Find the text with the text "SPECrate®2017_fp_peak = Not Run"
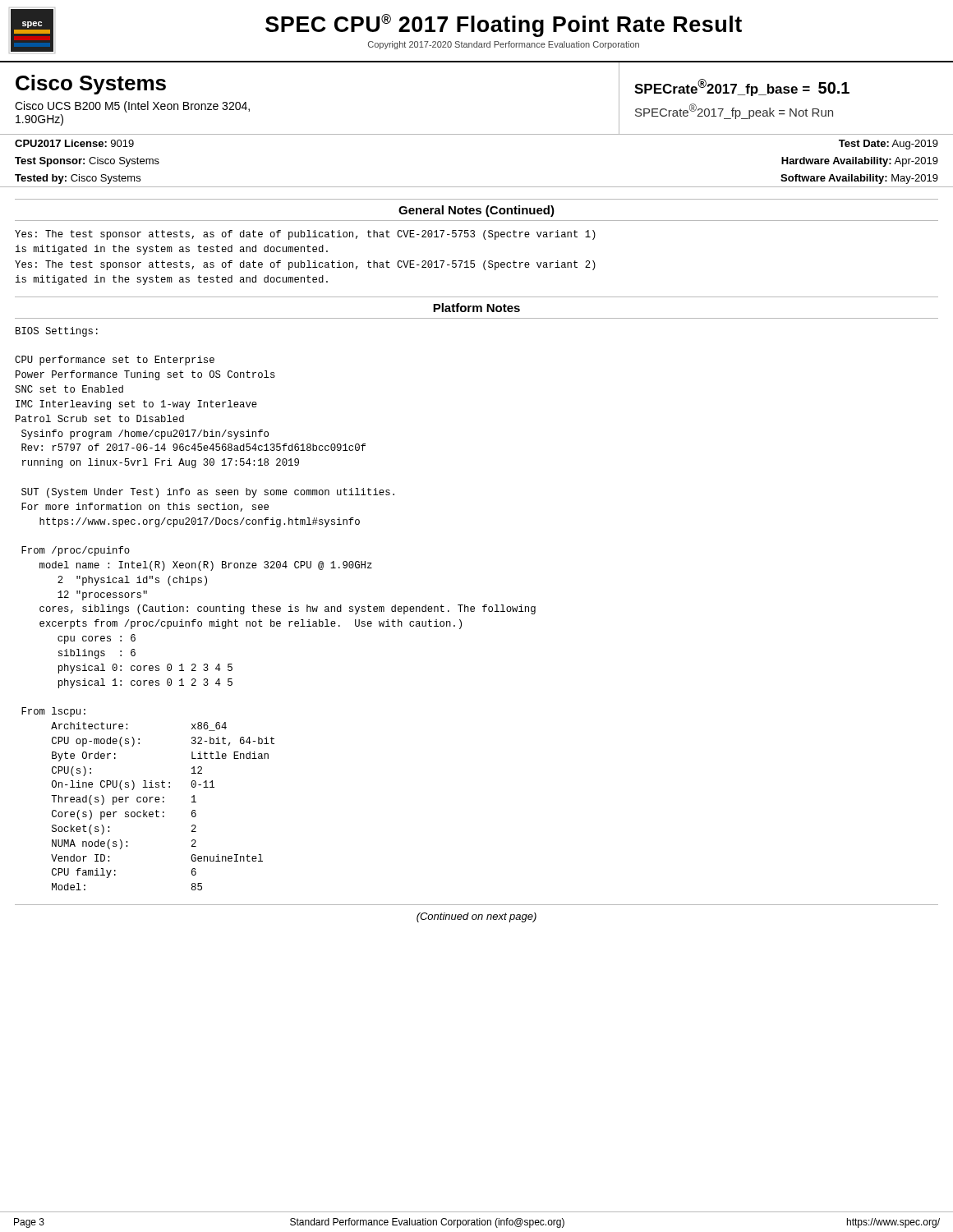 tap(734, 111)
